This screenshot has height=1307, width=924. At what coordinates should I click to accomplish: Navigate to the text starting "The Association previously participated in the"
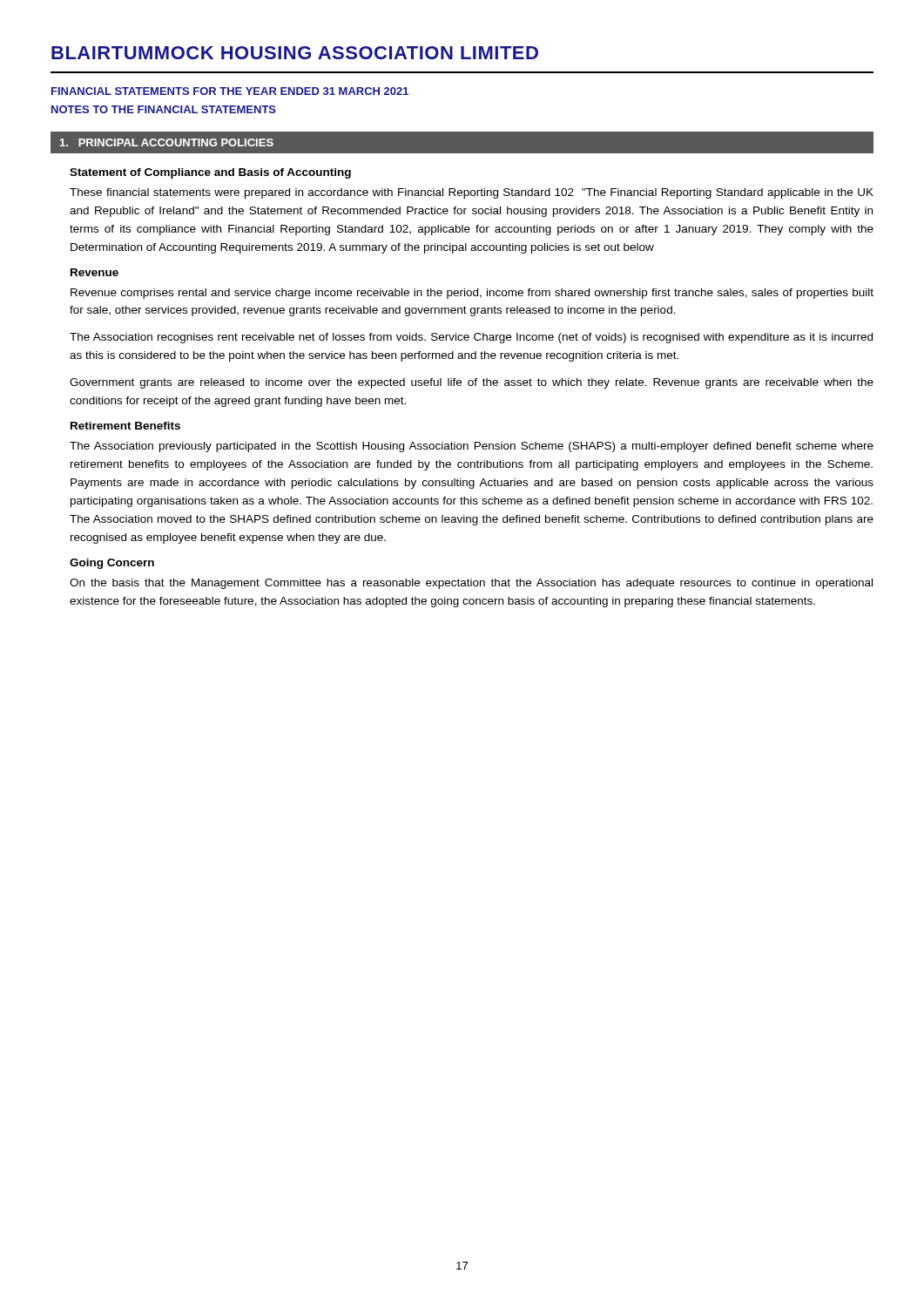472,491
